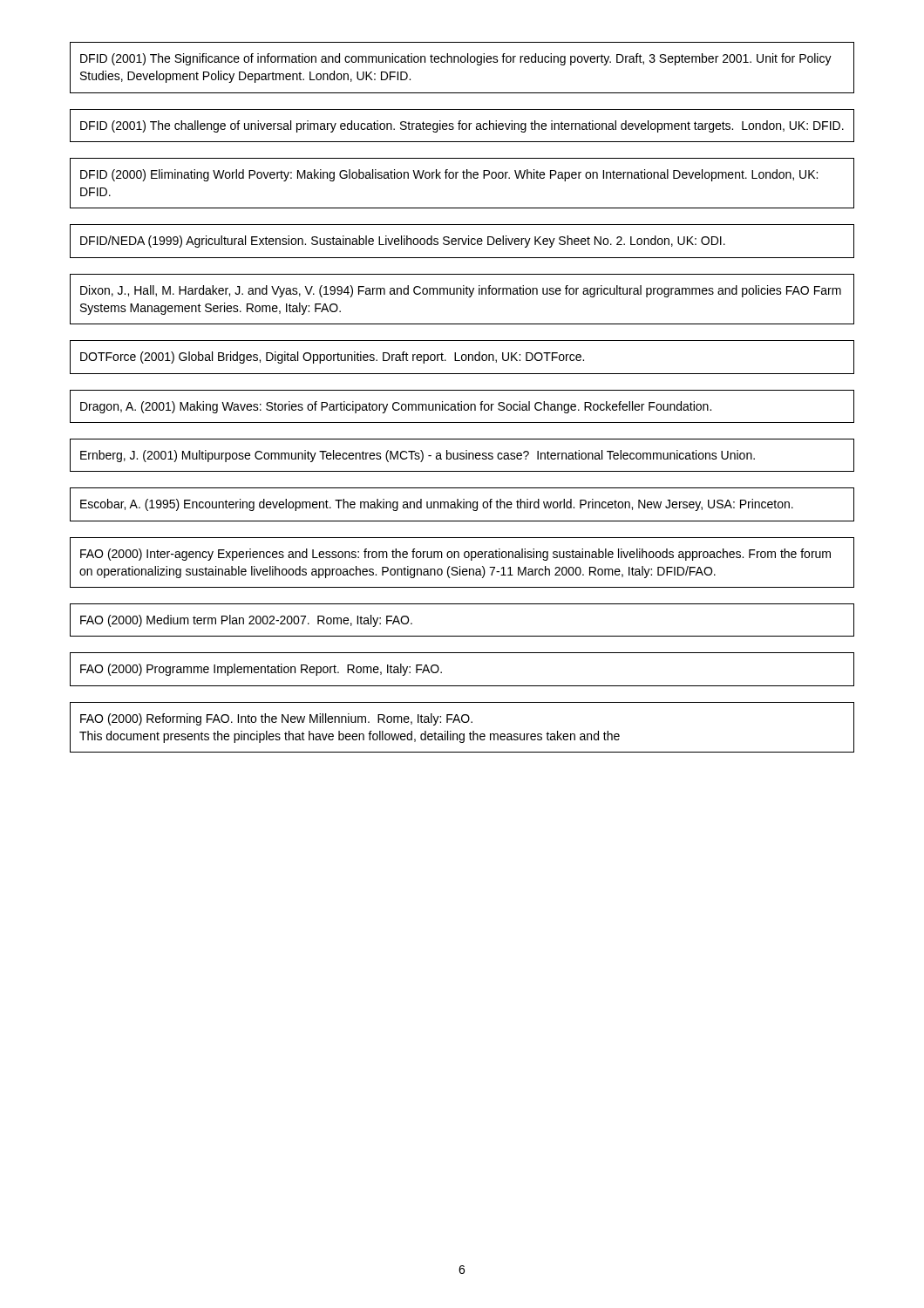924x1308 pixels.
Task: Find the list item that says "FAO (2000) Inter-agency Experiences and Lessons: from the"
Action: [x=455, y=562]
